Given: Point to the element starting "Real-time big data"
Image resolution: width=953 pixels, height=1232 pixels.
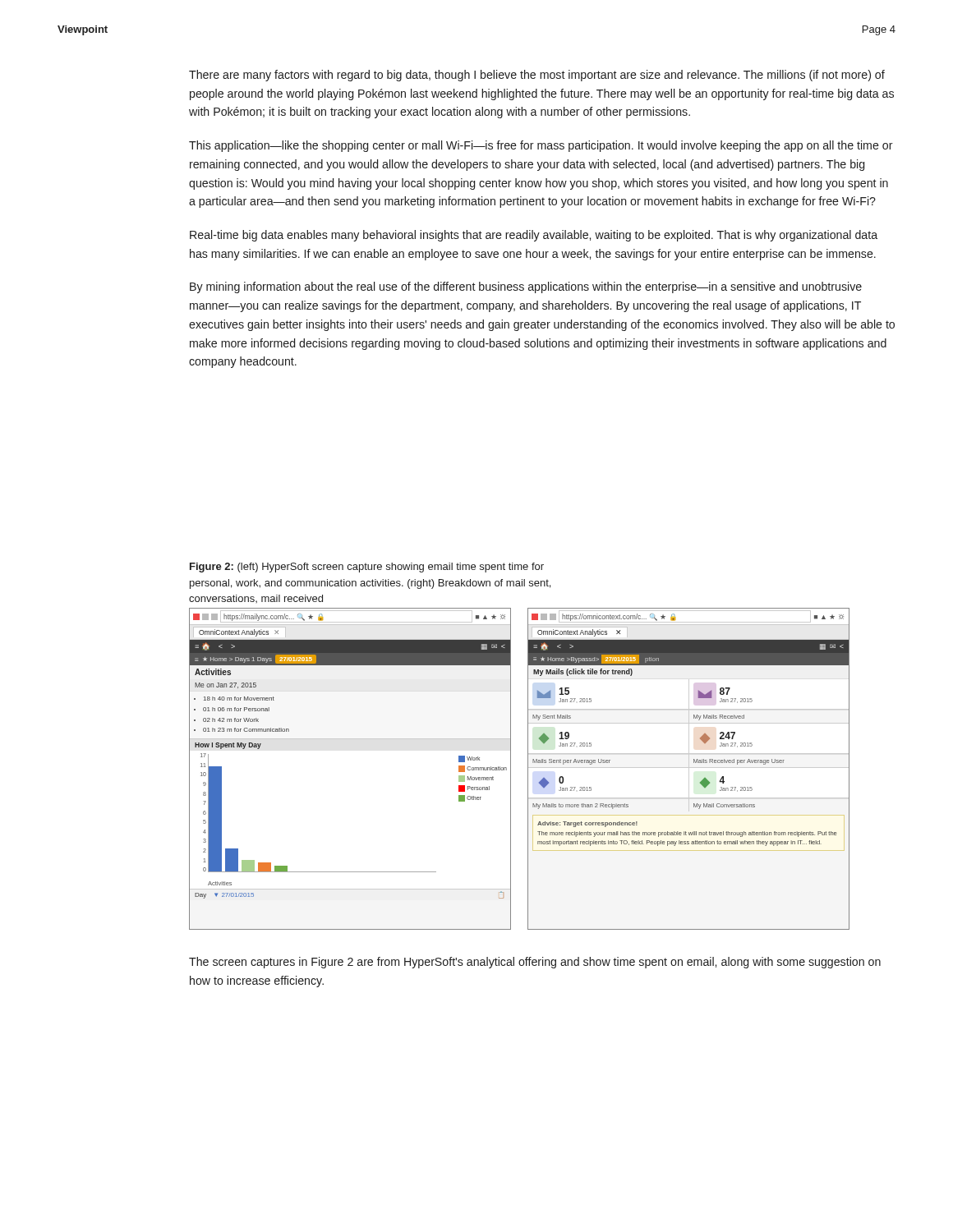Looking at the screenshot, I should point(533,244).
